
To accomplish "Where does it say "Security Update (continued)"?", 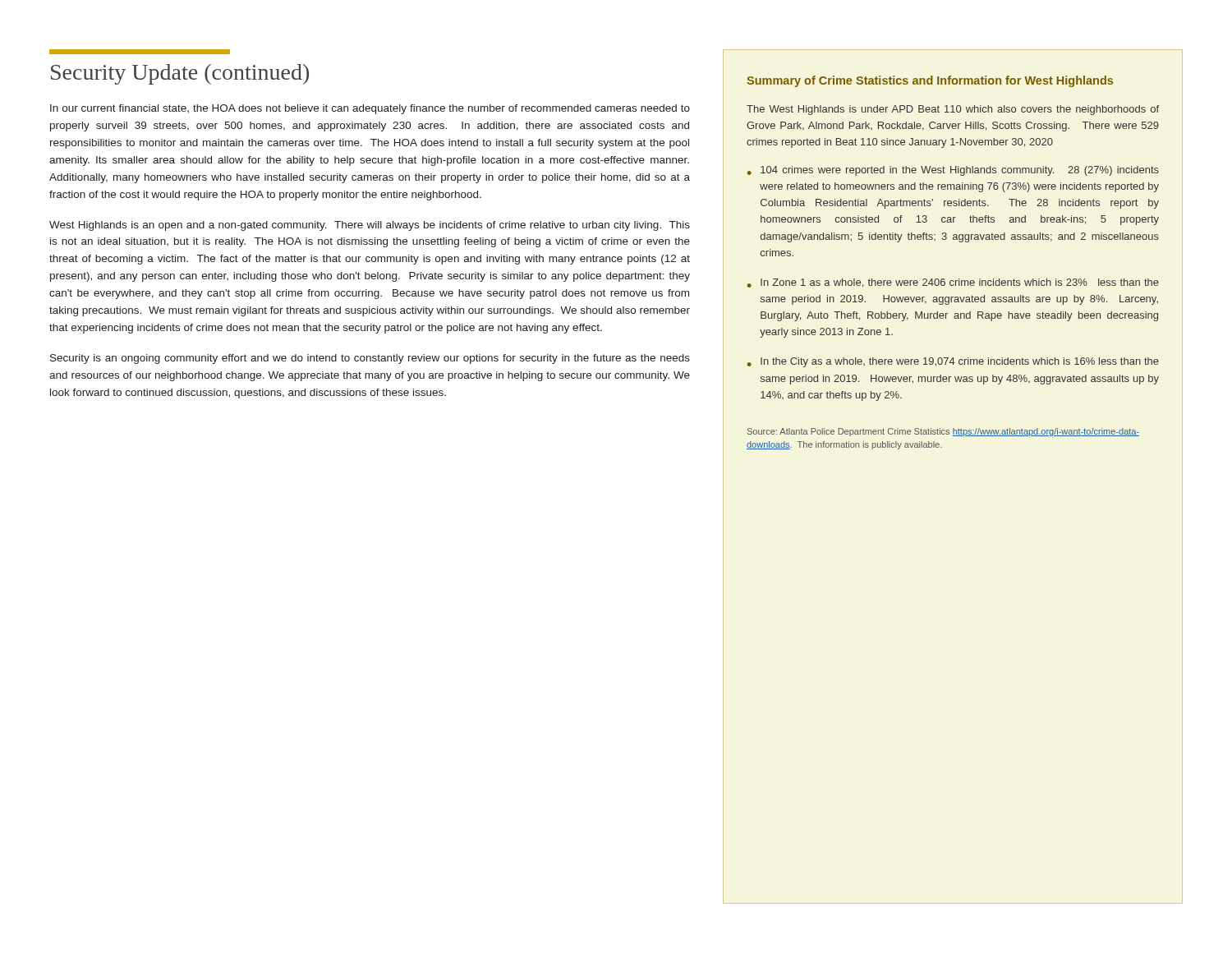I will click(x=140, y=52).
